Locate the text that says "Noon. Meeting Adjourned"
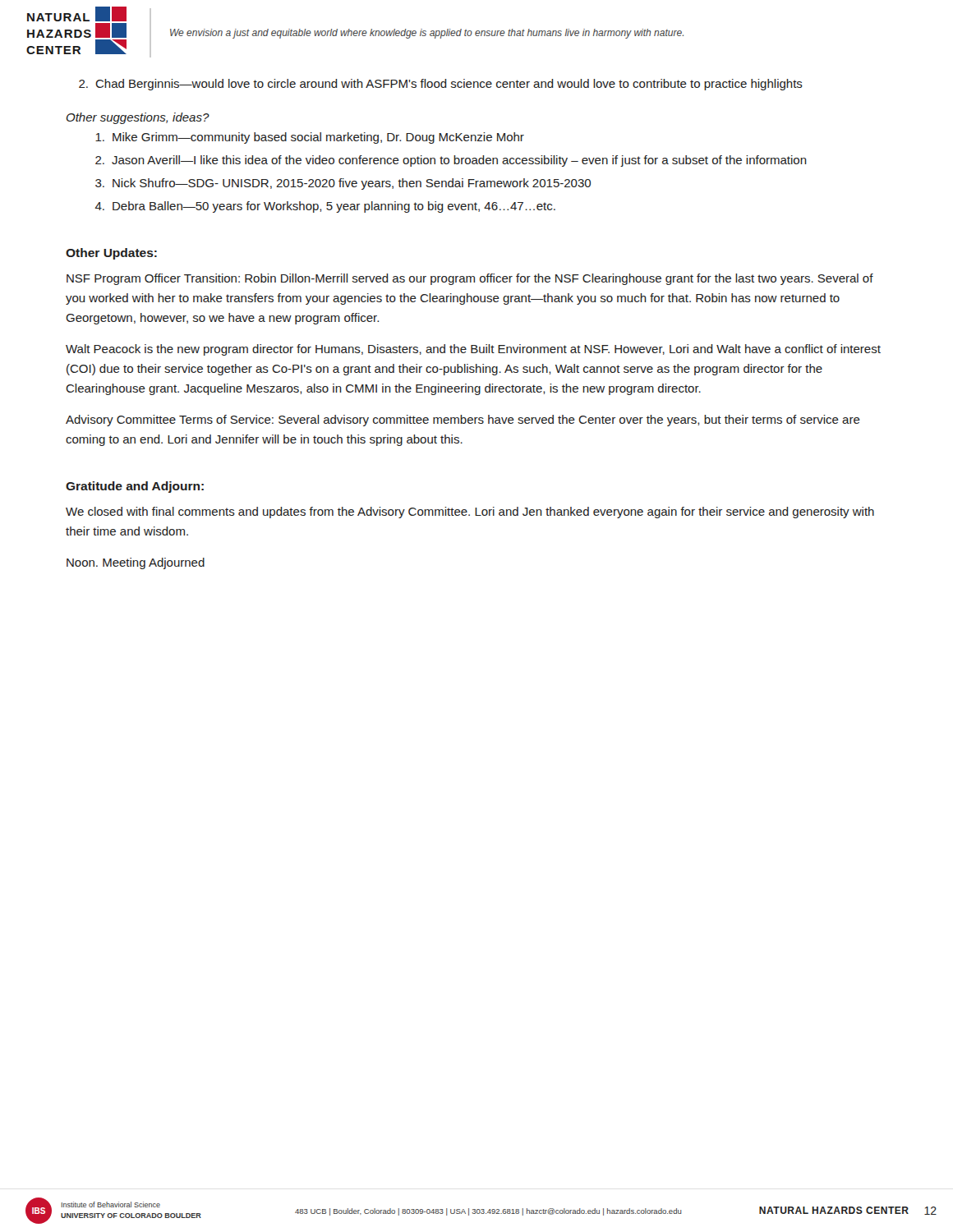953x1232 pixels. (135, 562)
